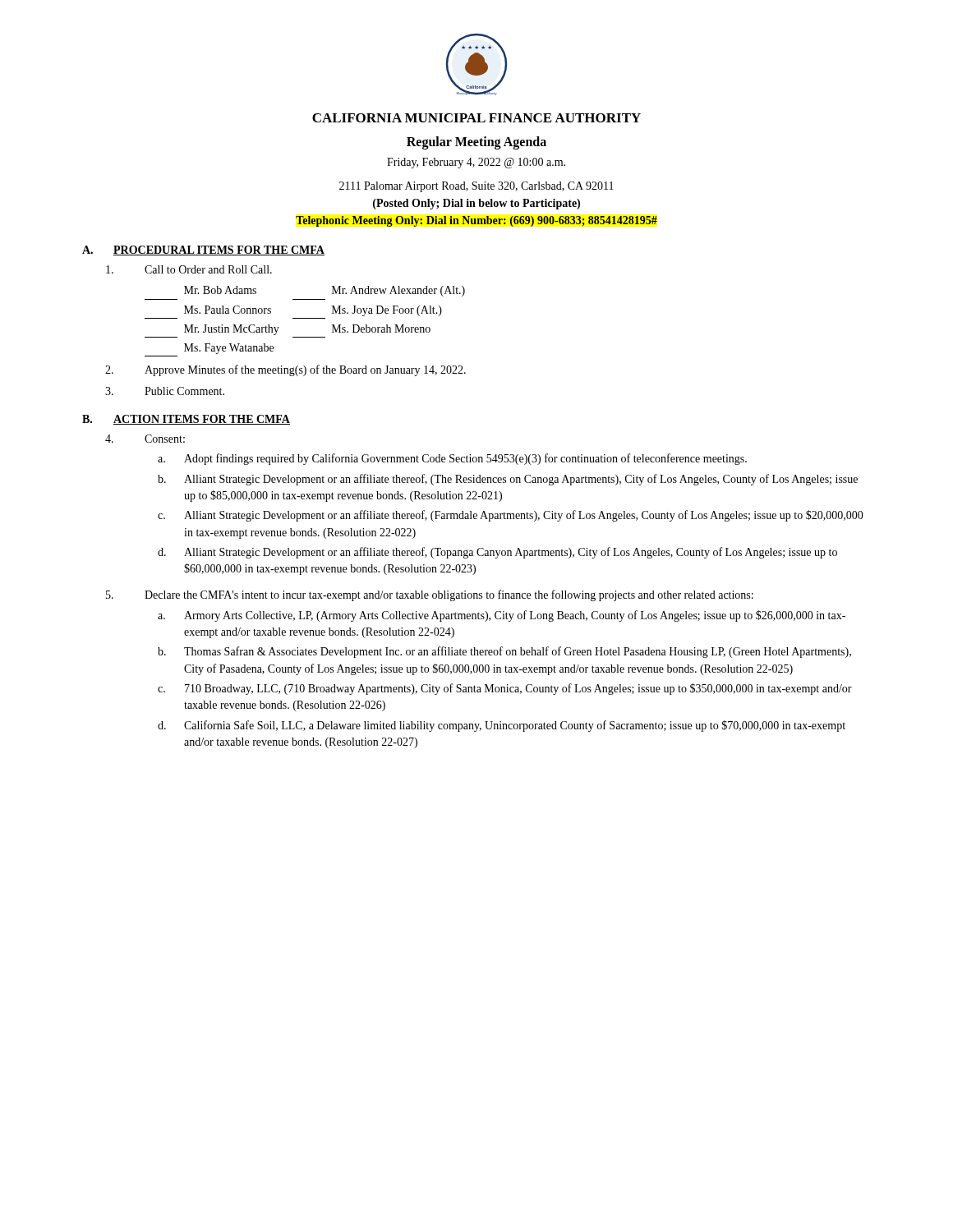Locate the text block starting "c. Alliant Strategic Development or an affiliate"
Viewport: 953px width, 1232px height.
508,524
